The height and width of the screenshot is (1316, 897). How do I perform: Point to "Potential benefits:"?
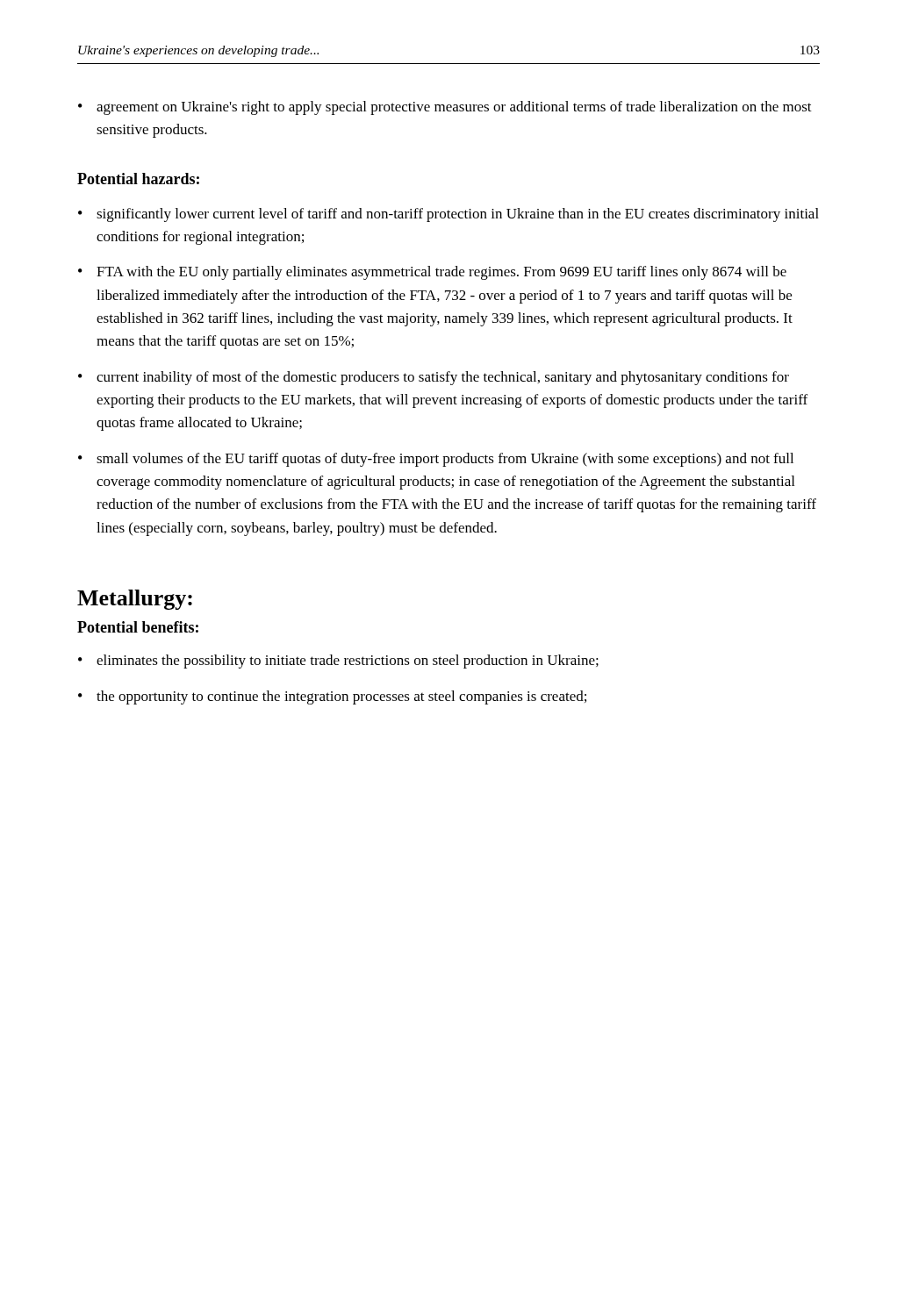pyautogui.click(x=138, y=627)
